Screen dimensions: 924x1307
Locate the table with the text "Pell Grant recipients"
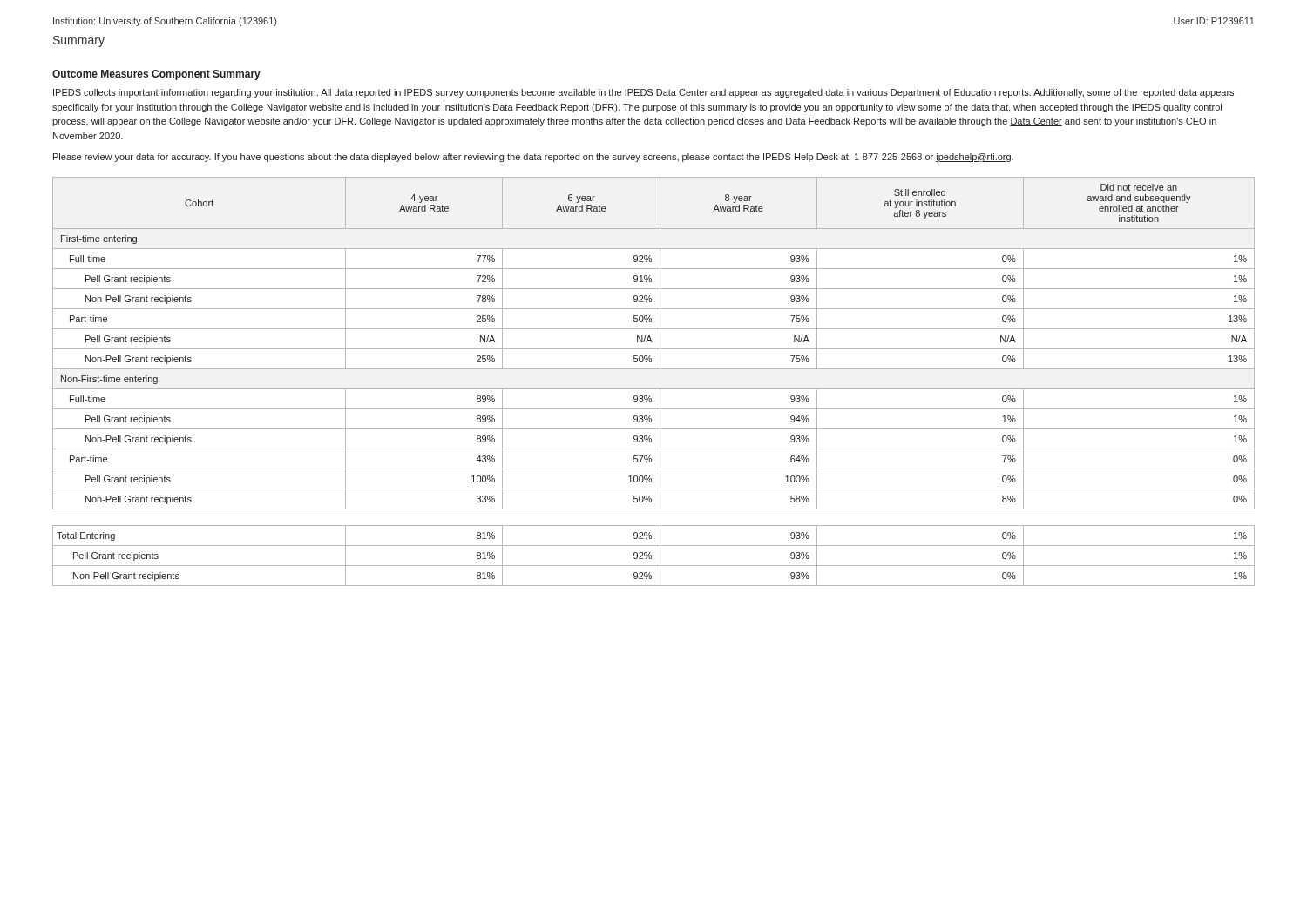point(654,381)
